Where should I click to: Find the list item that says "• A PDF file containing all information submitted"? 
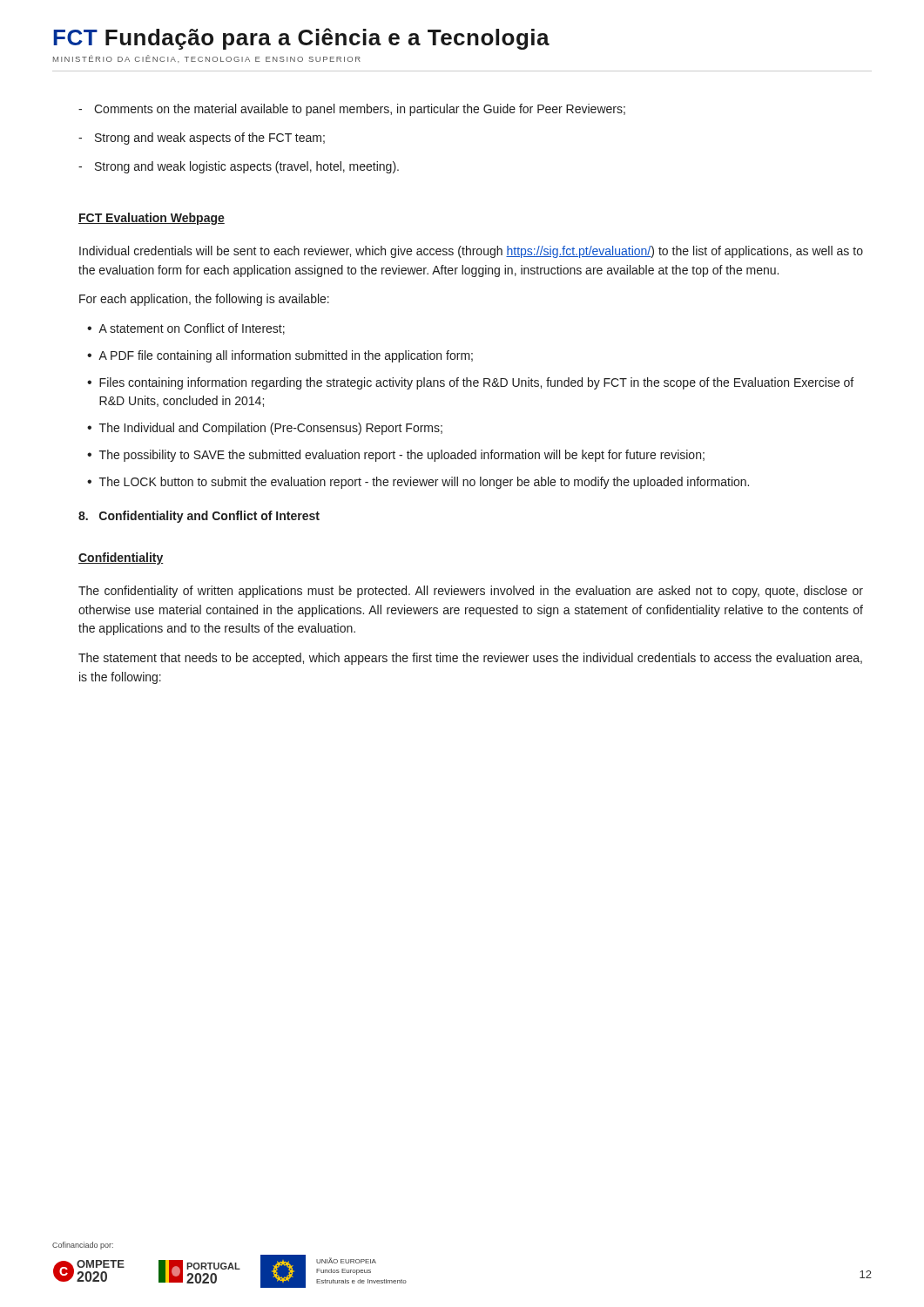tap(280, 356)
